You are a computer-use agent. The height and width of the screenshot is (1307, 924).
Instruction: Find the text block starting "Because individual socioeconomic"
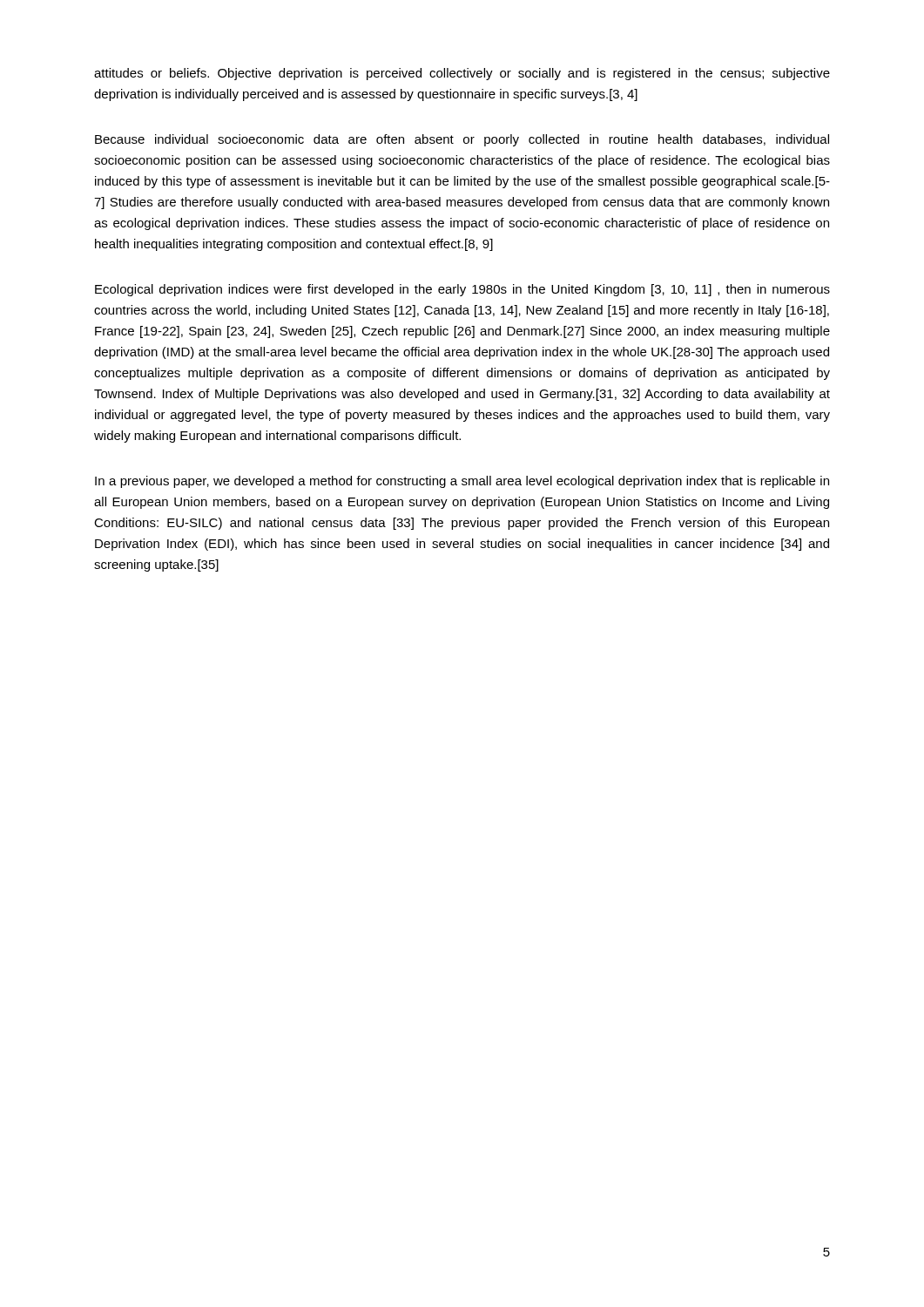click(x=462, y=191)
